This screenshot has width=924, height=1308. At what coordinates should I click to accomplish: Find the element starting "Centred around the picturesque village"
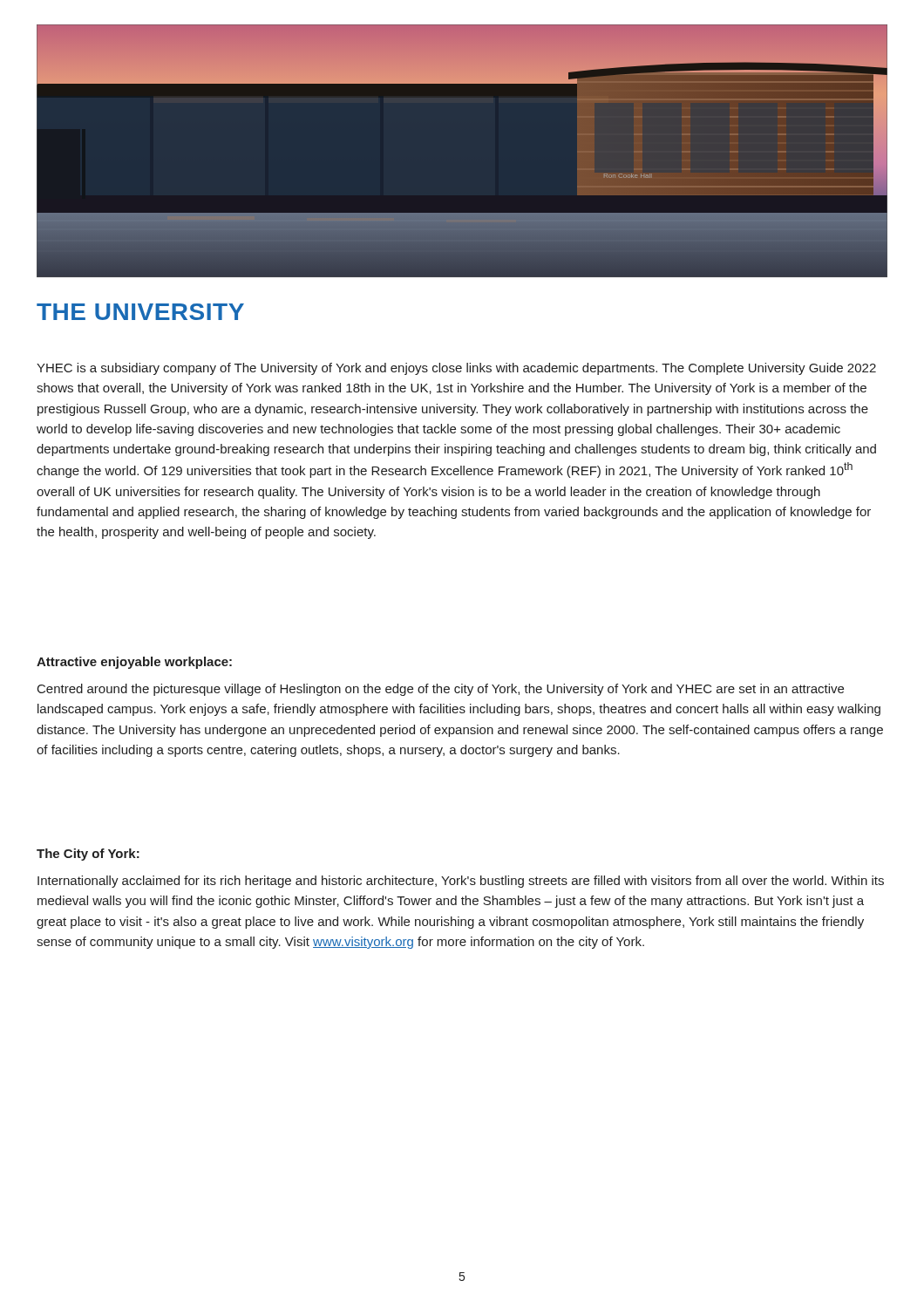(x=462, y=719)
